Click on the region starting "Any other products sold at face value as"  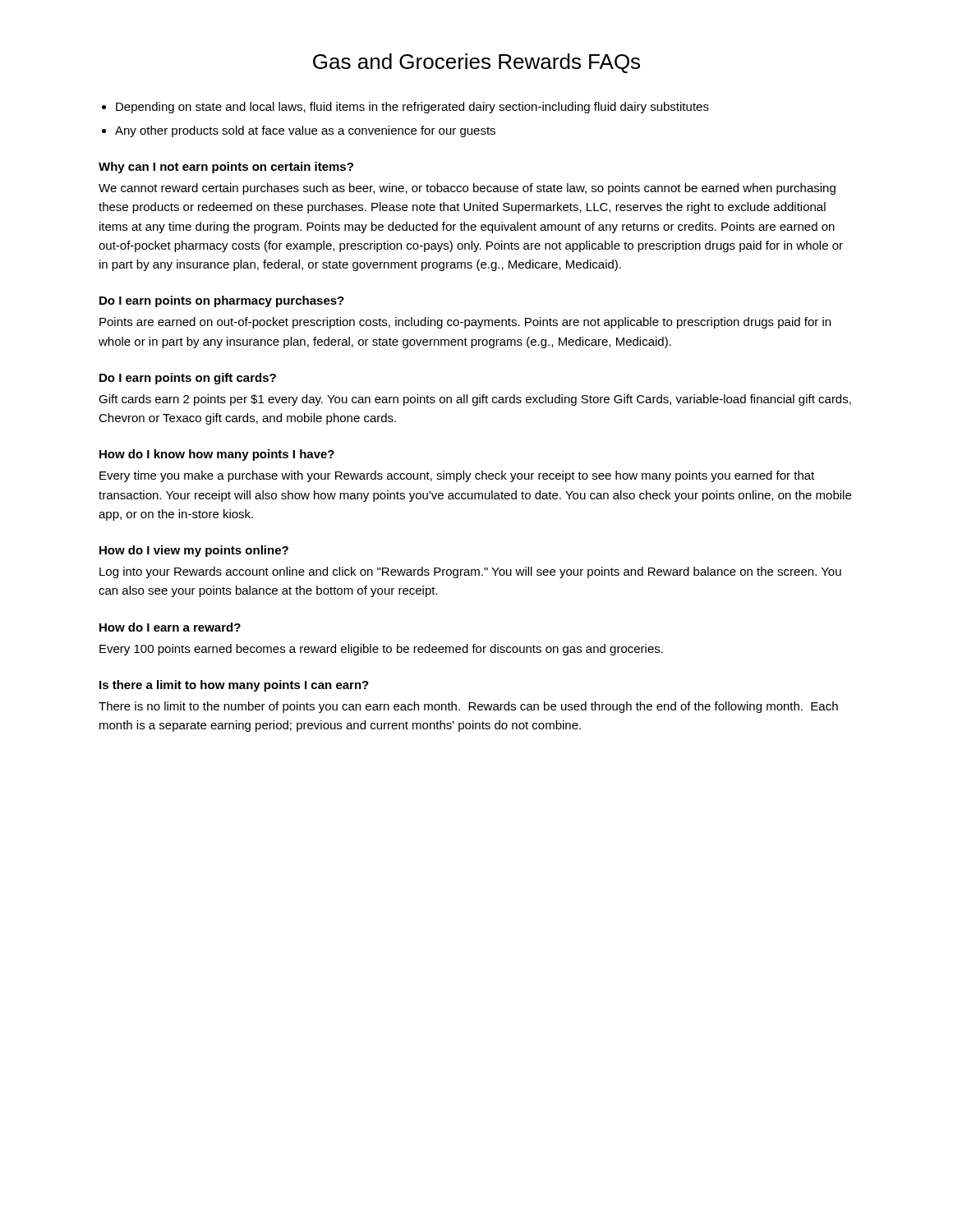305,130
